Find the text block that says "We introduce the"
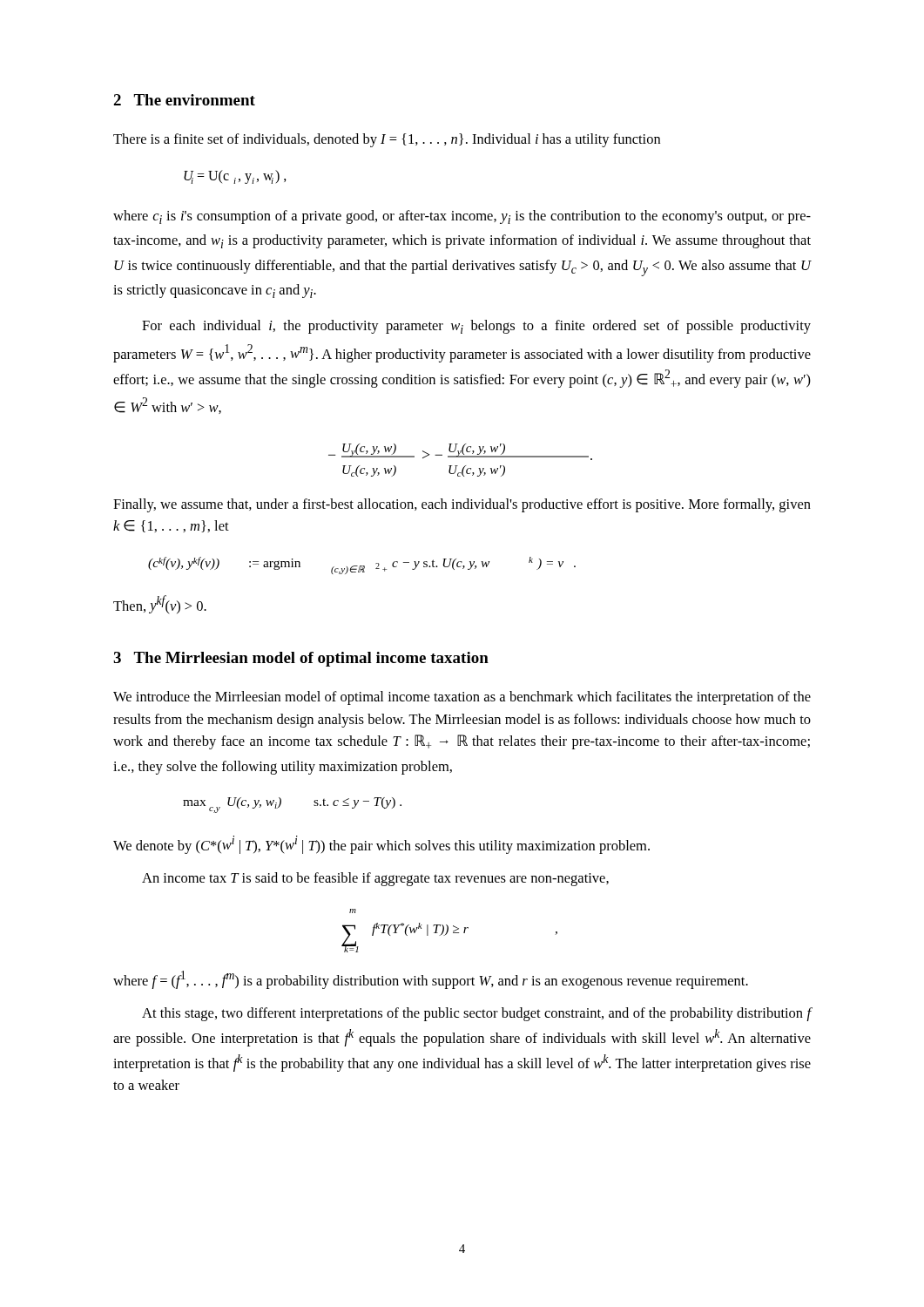The width and height of the screenshot is (924, 1307). tap(462, 732)
